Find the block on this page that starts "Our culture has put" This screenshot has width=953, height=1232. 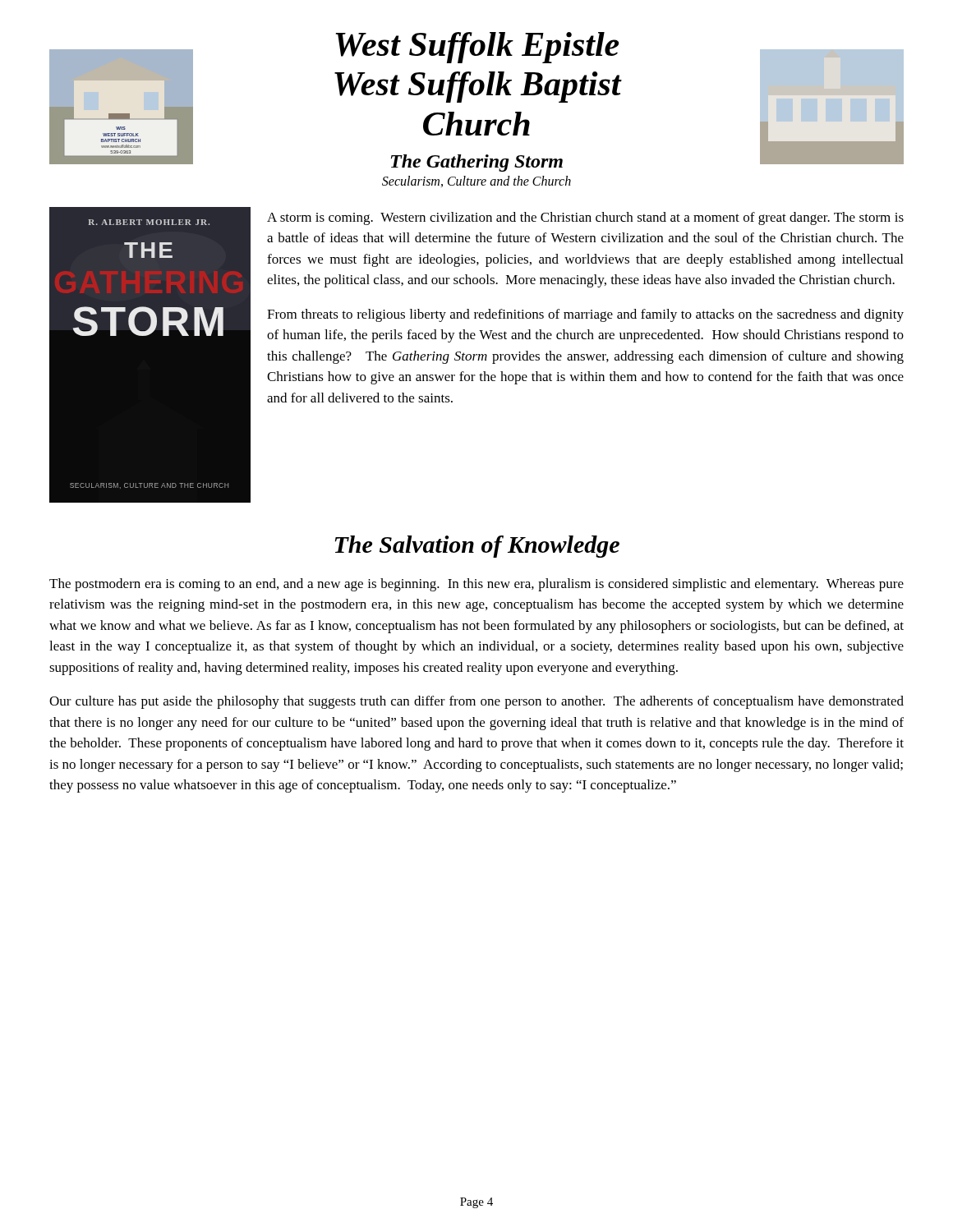pyautogui.click(x=476, y=743)
